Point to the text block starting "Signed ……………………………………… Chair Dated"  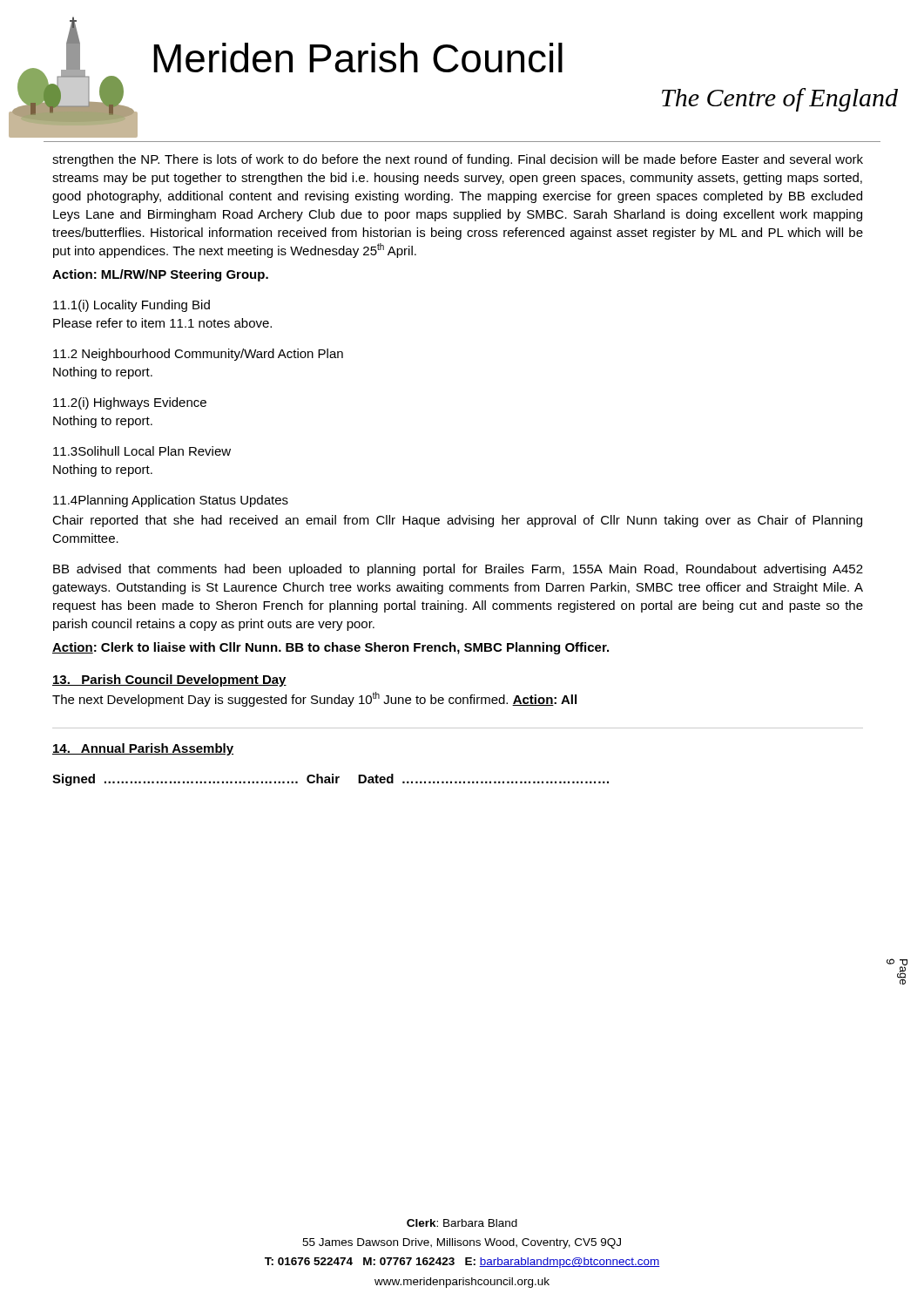coord(331,779)
